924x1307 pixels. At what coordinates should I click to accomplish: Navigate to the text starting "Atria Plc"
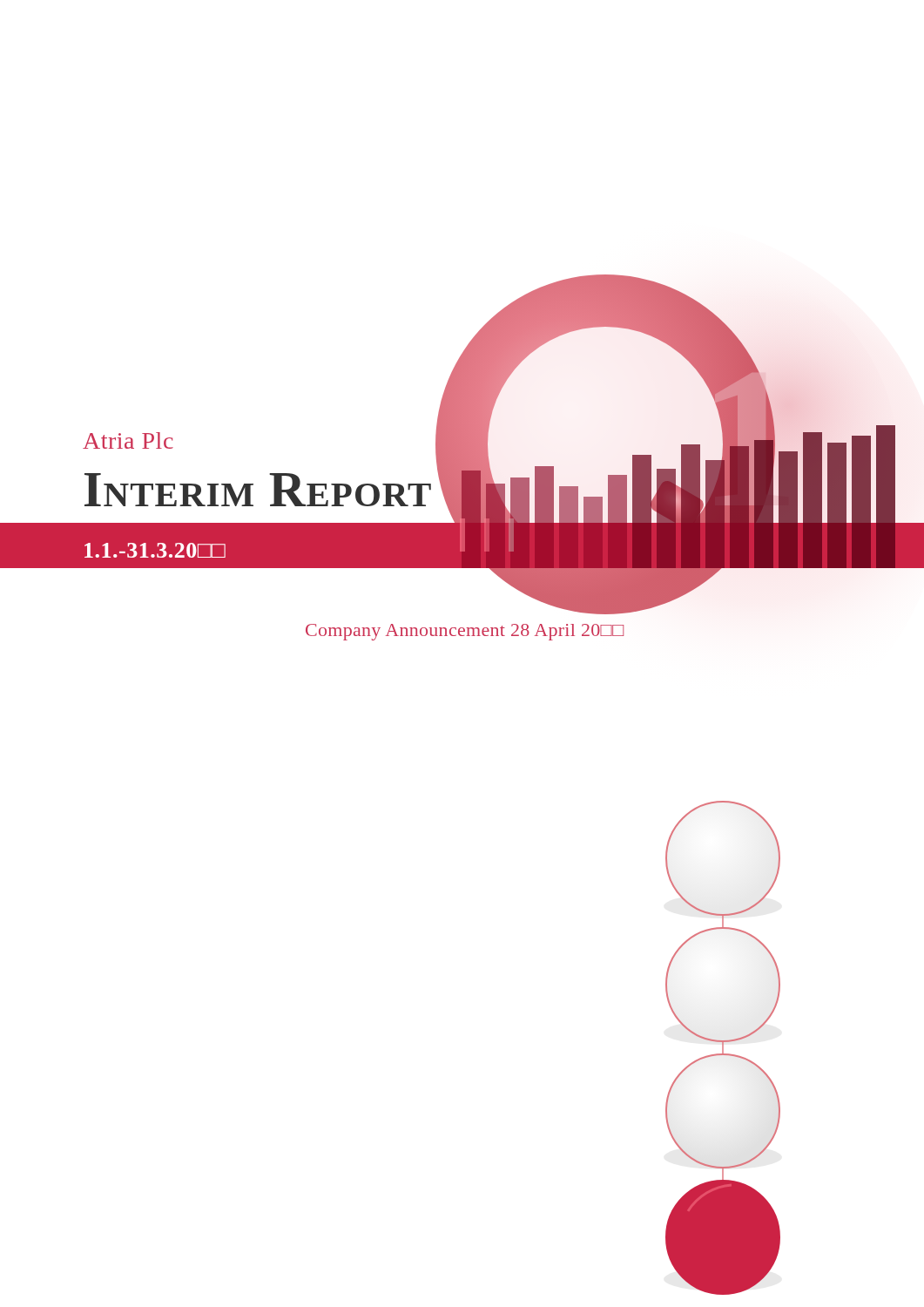click(128, 440)
